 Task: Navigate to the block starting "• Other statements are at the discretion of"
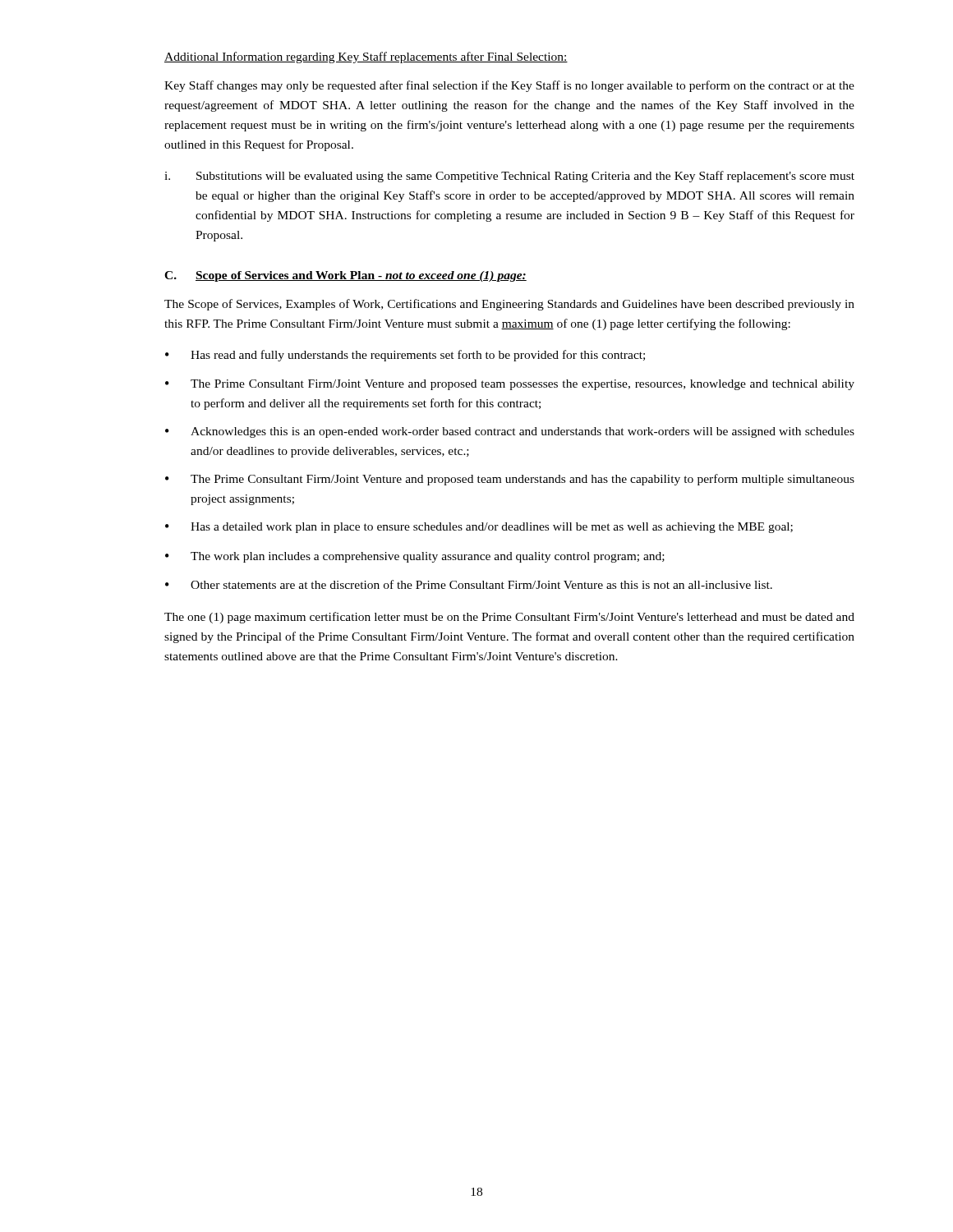509,585
